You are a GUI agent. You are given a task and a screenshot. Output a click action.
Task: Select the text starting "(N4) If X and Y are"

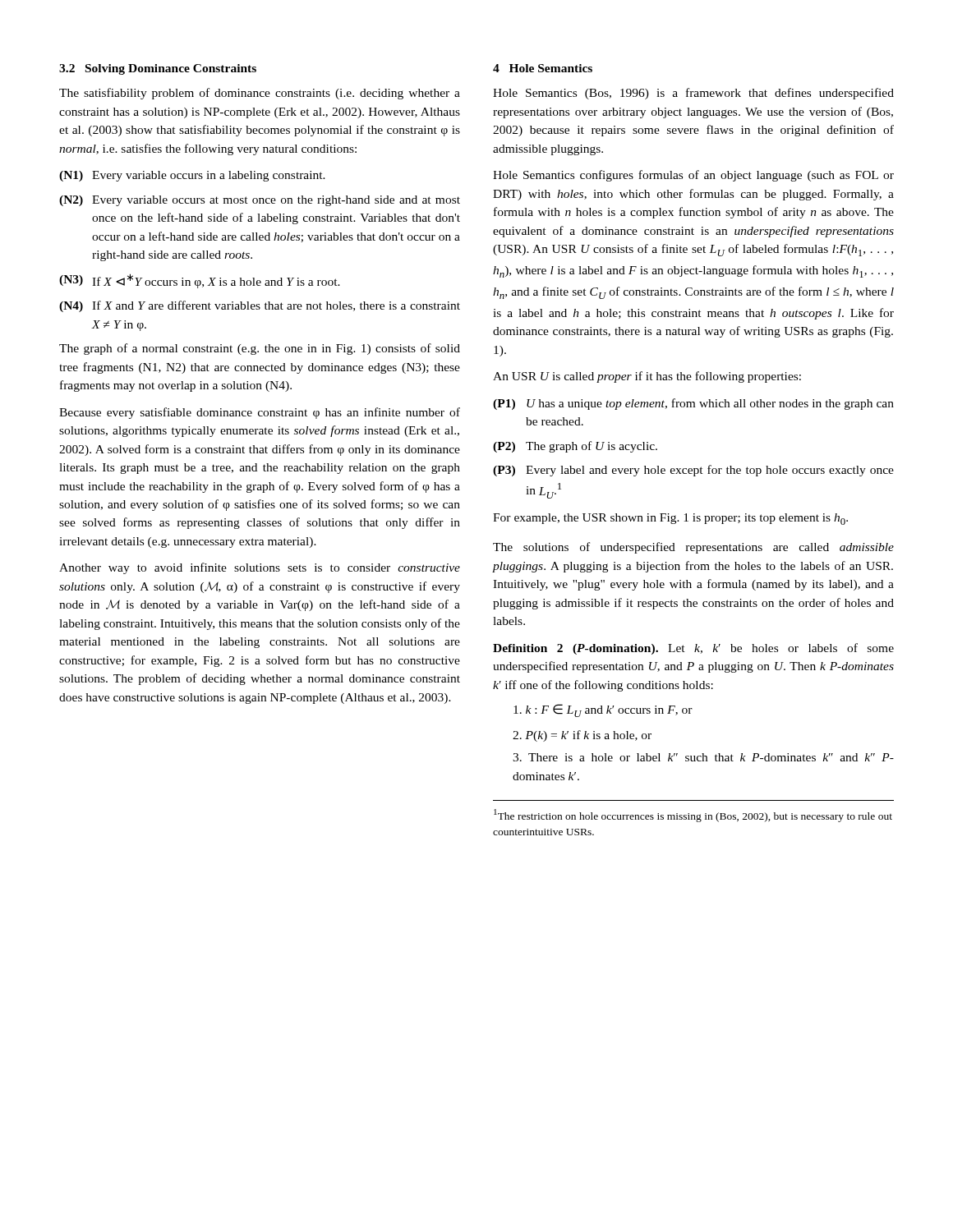260,315
